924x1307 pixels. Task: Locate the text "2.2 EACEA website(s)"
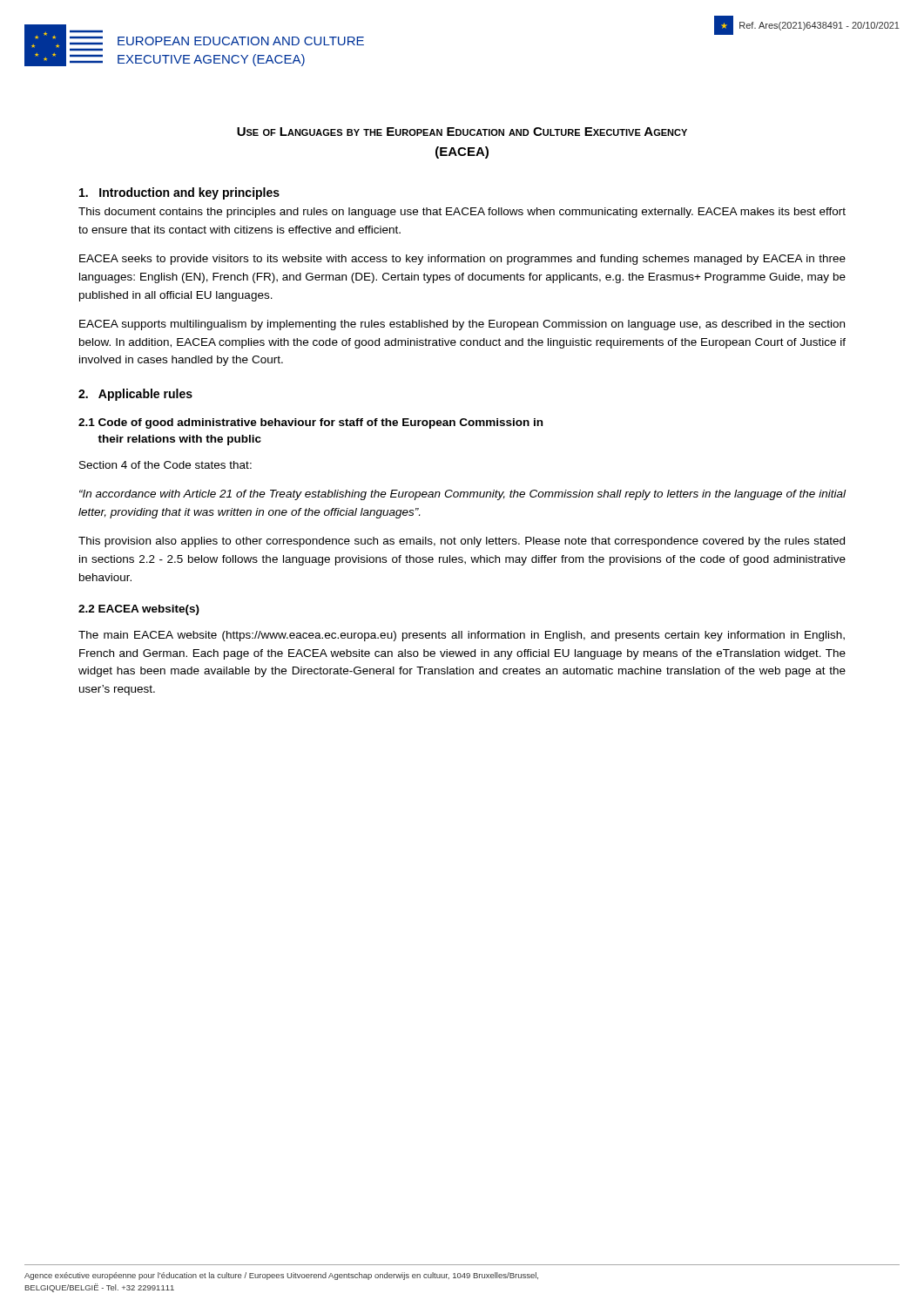(x=139, y=608)
